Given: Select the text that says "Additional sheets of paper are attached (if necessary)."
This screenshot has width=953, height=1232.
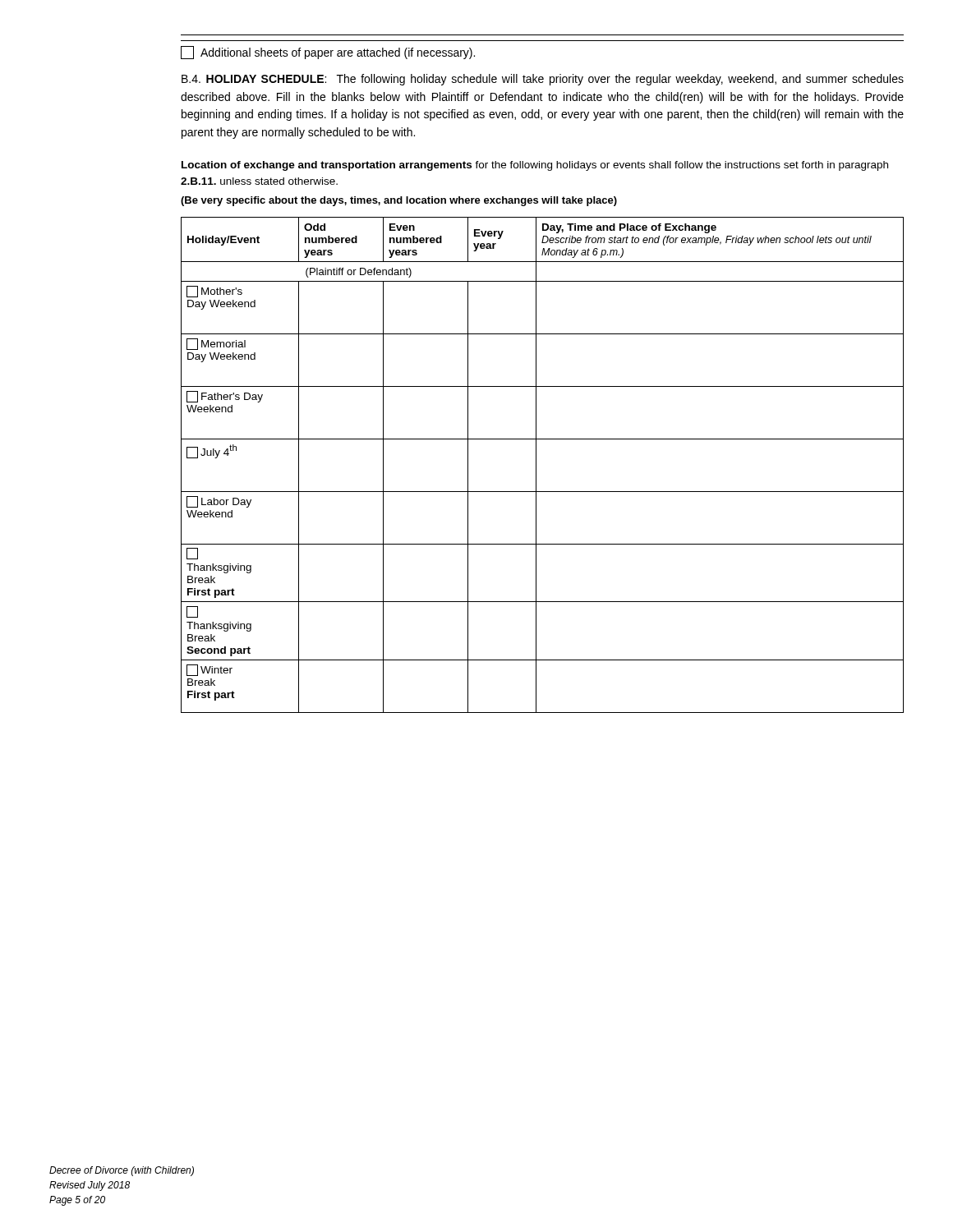Looking at the screenshot, I should 328,53.
